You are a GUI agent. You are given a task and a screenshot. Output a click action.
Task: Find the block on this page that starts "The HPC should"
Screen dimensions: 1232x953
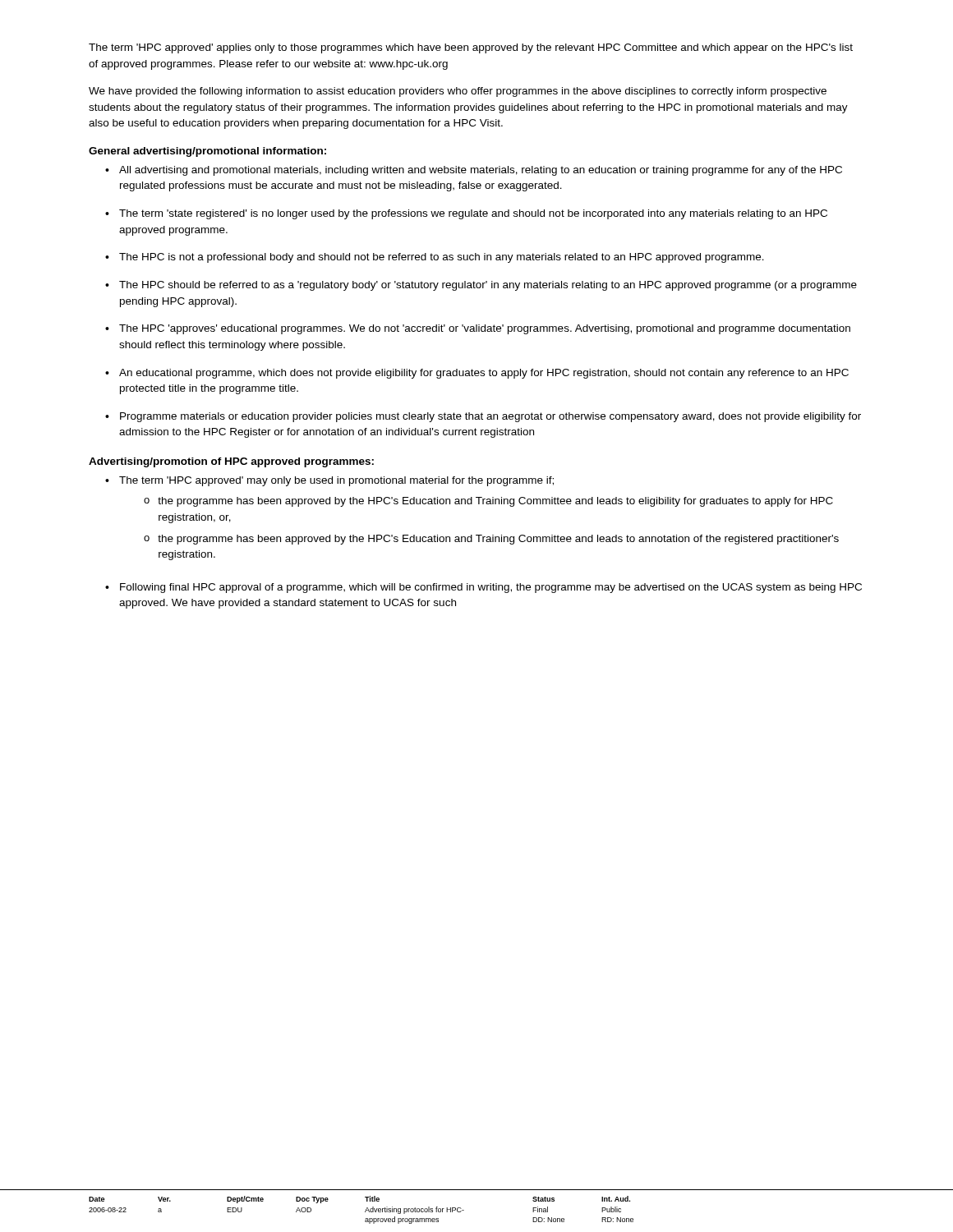pyautogui.click(x=492, y=293)
